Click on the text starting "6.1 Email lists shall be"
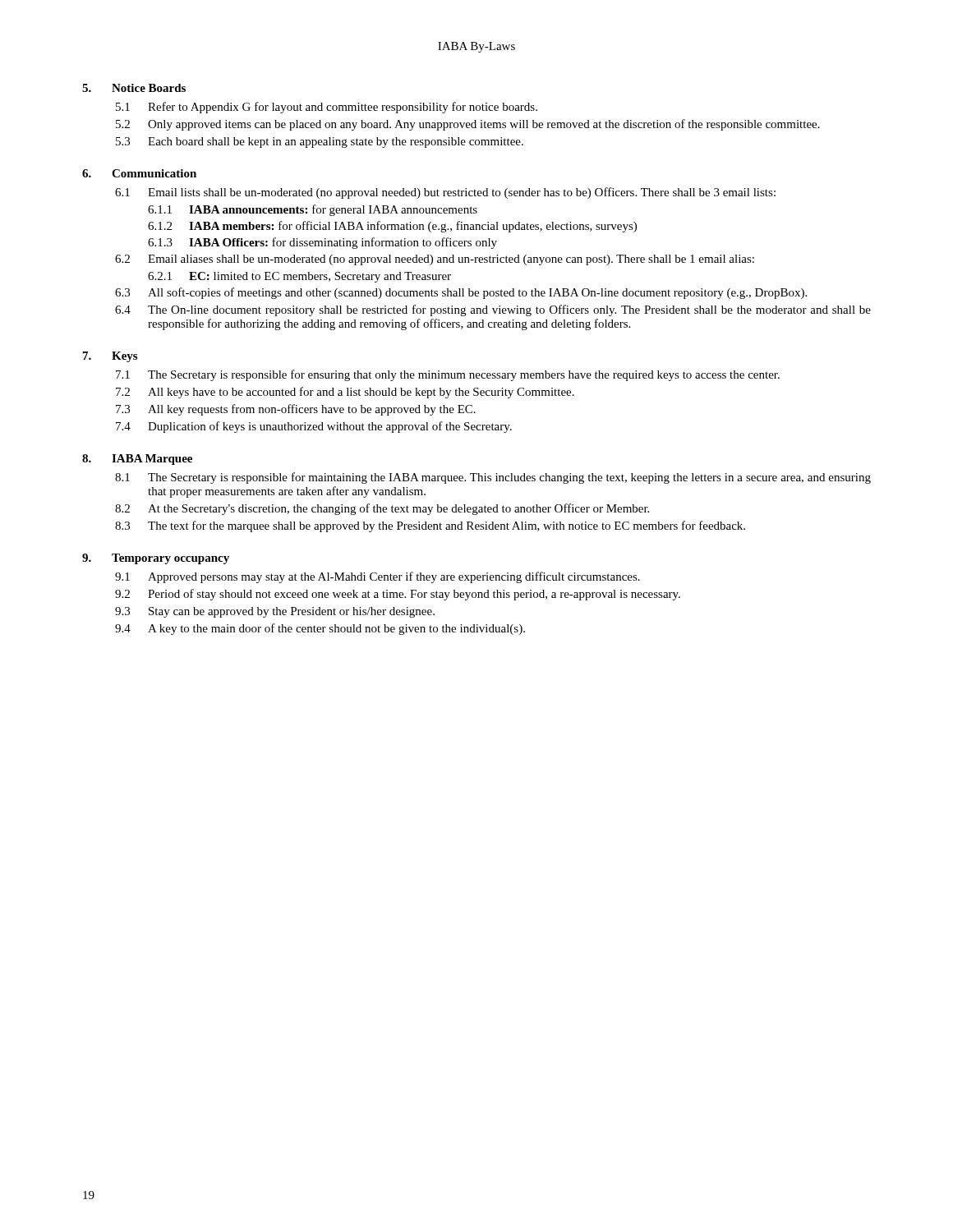Image resolution: width=953 pixels, height=1232 pixels. 476,193
